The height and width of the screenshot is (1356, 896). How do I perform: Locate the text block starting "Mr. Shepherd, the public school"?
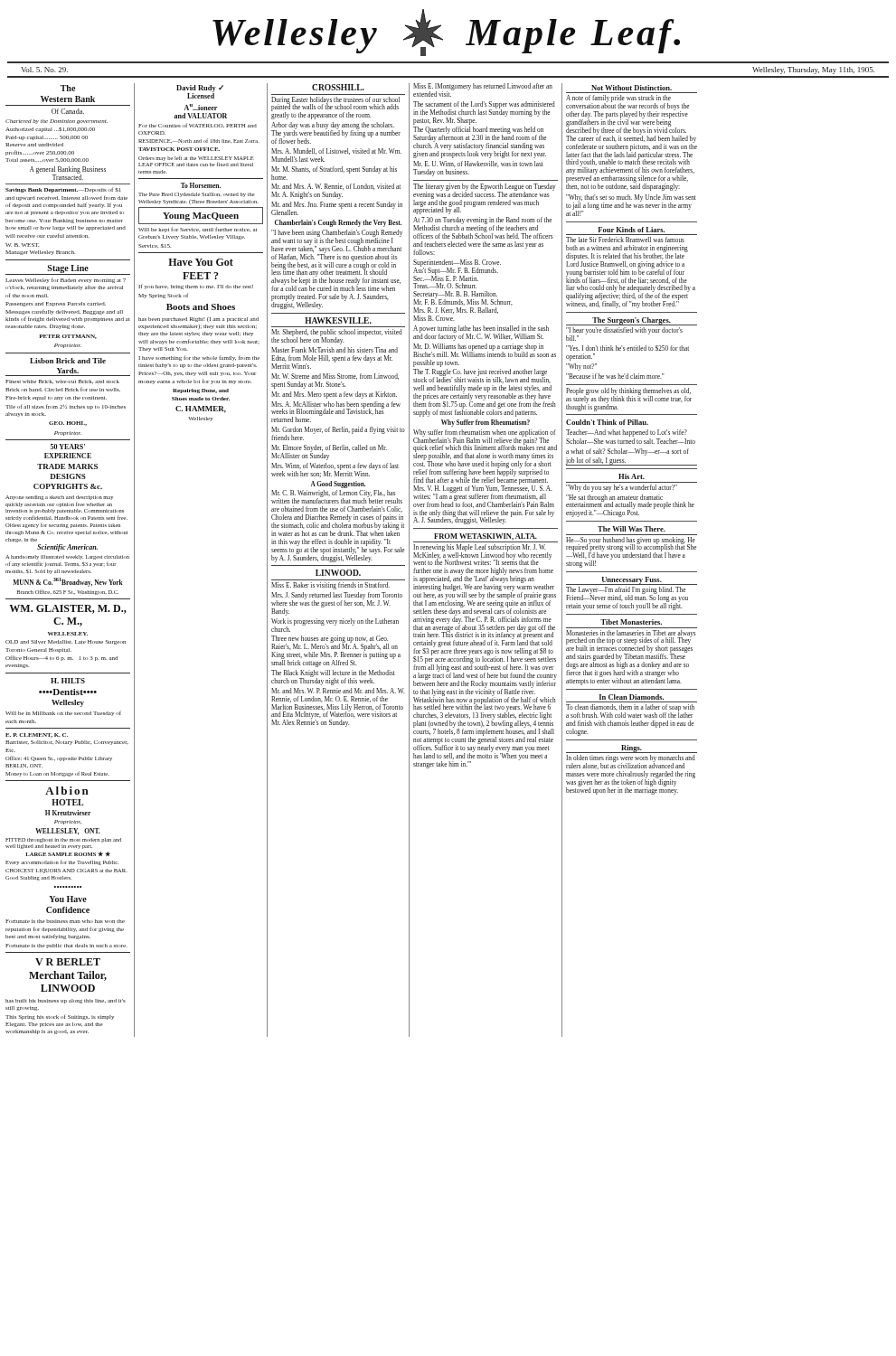tap(338, 446)
